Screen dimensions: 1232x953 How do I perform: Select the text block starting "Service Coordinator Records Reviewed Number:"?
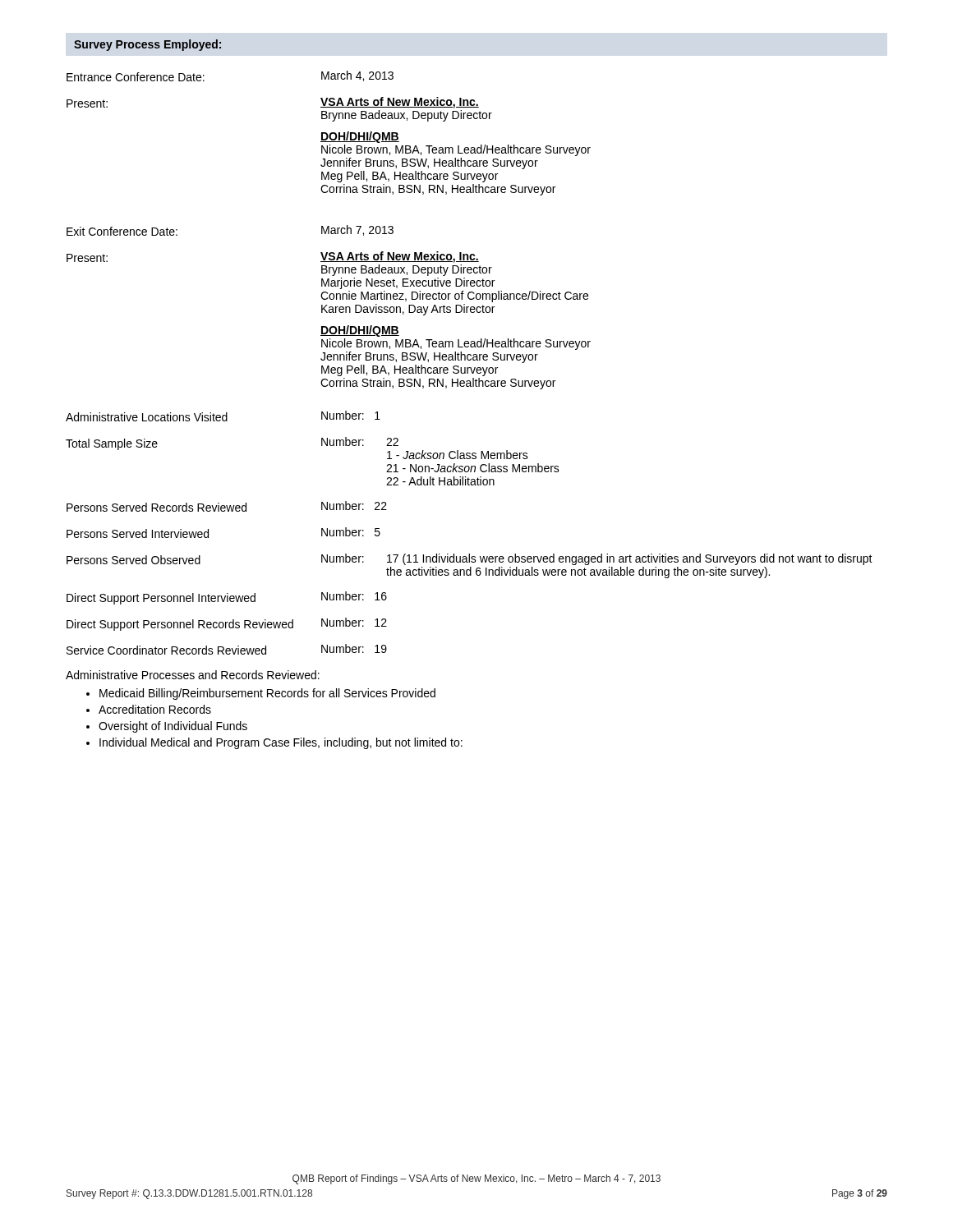coord(227,649)
